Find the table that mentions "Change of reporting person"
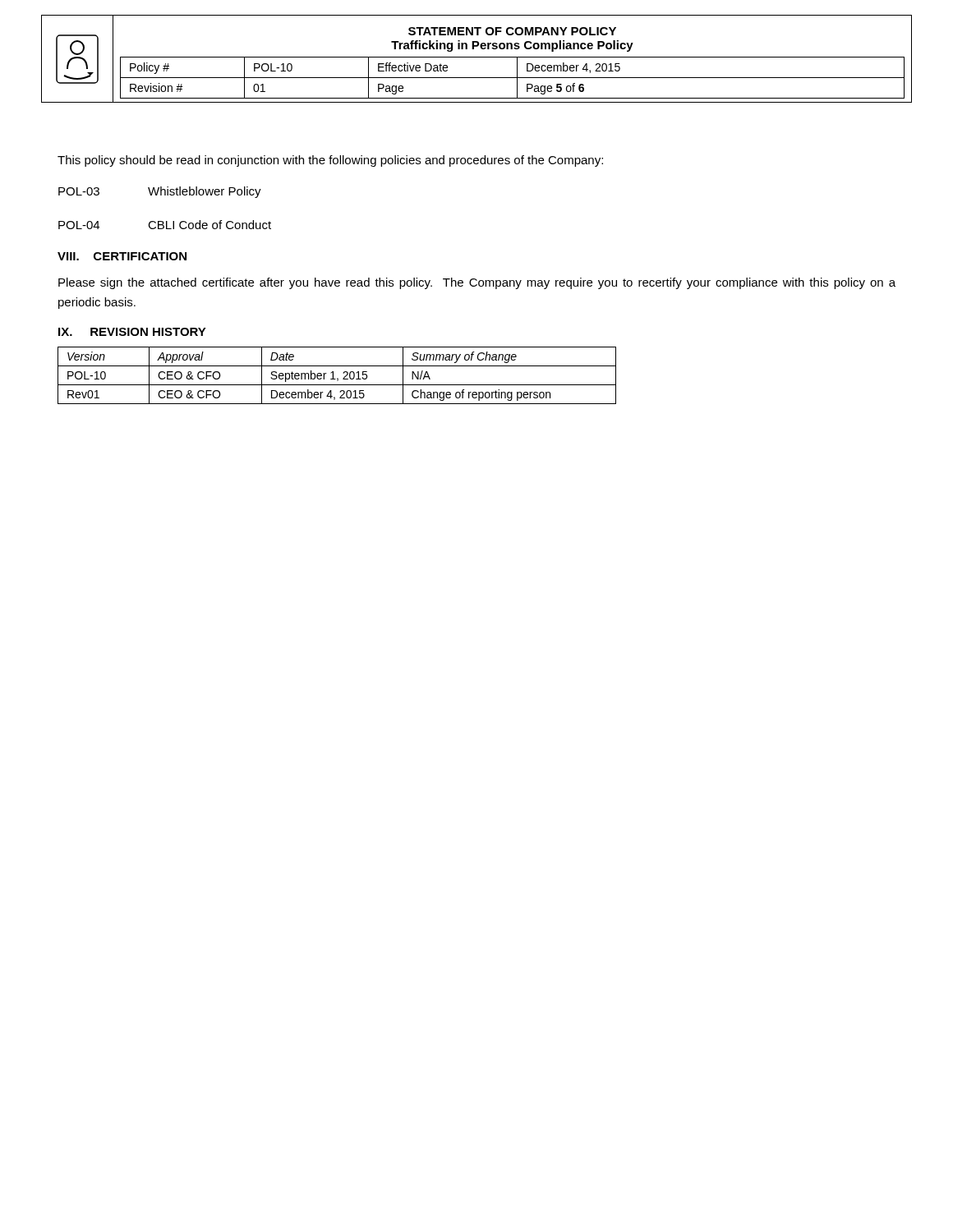The width and height of the screenshot is (953, 1232). [476, 375]
